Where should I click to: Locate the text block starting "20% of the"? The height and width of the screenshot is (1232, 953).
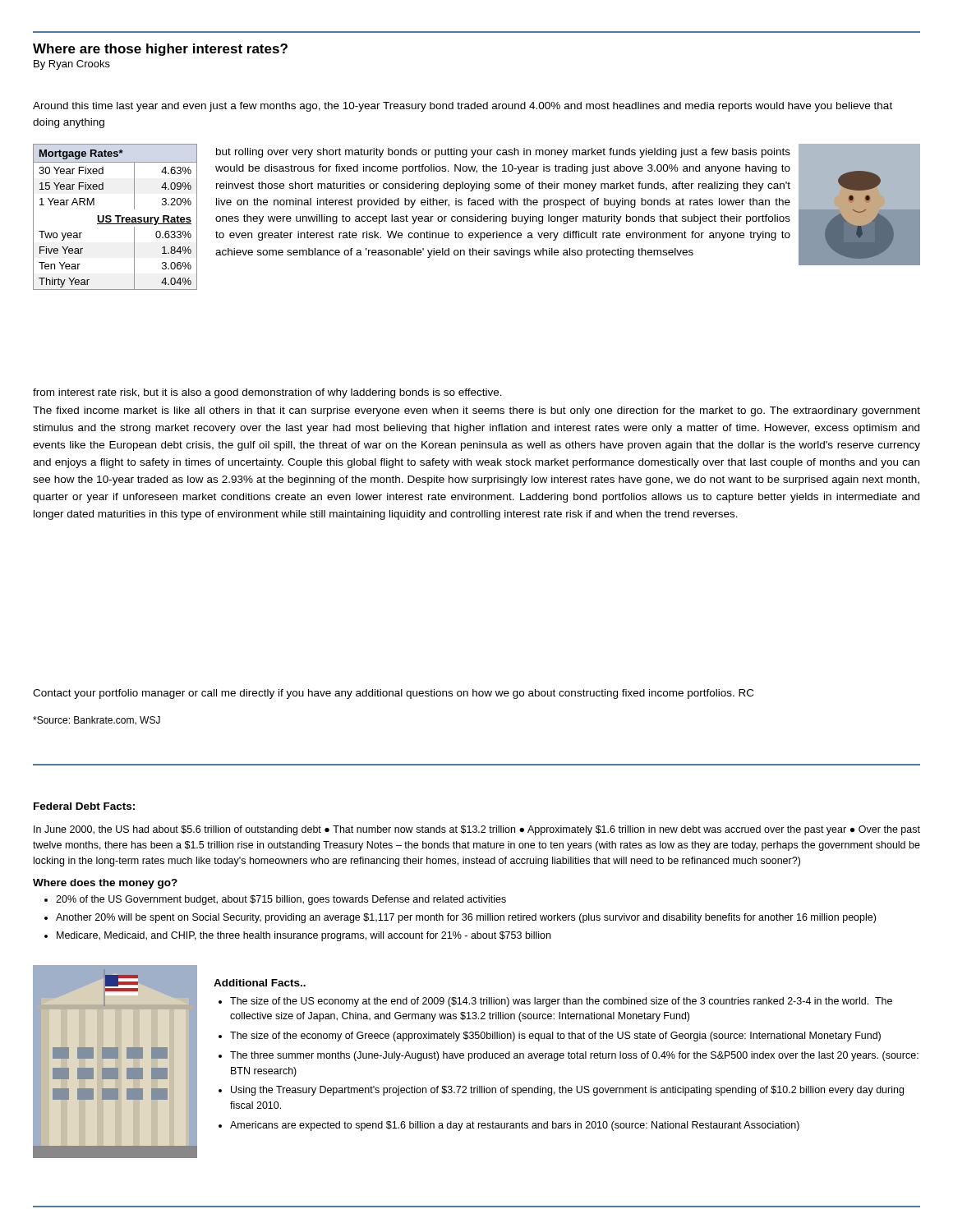tap(281, 900)
